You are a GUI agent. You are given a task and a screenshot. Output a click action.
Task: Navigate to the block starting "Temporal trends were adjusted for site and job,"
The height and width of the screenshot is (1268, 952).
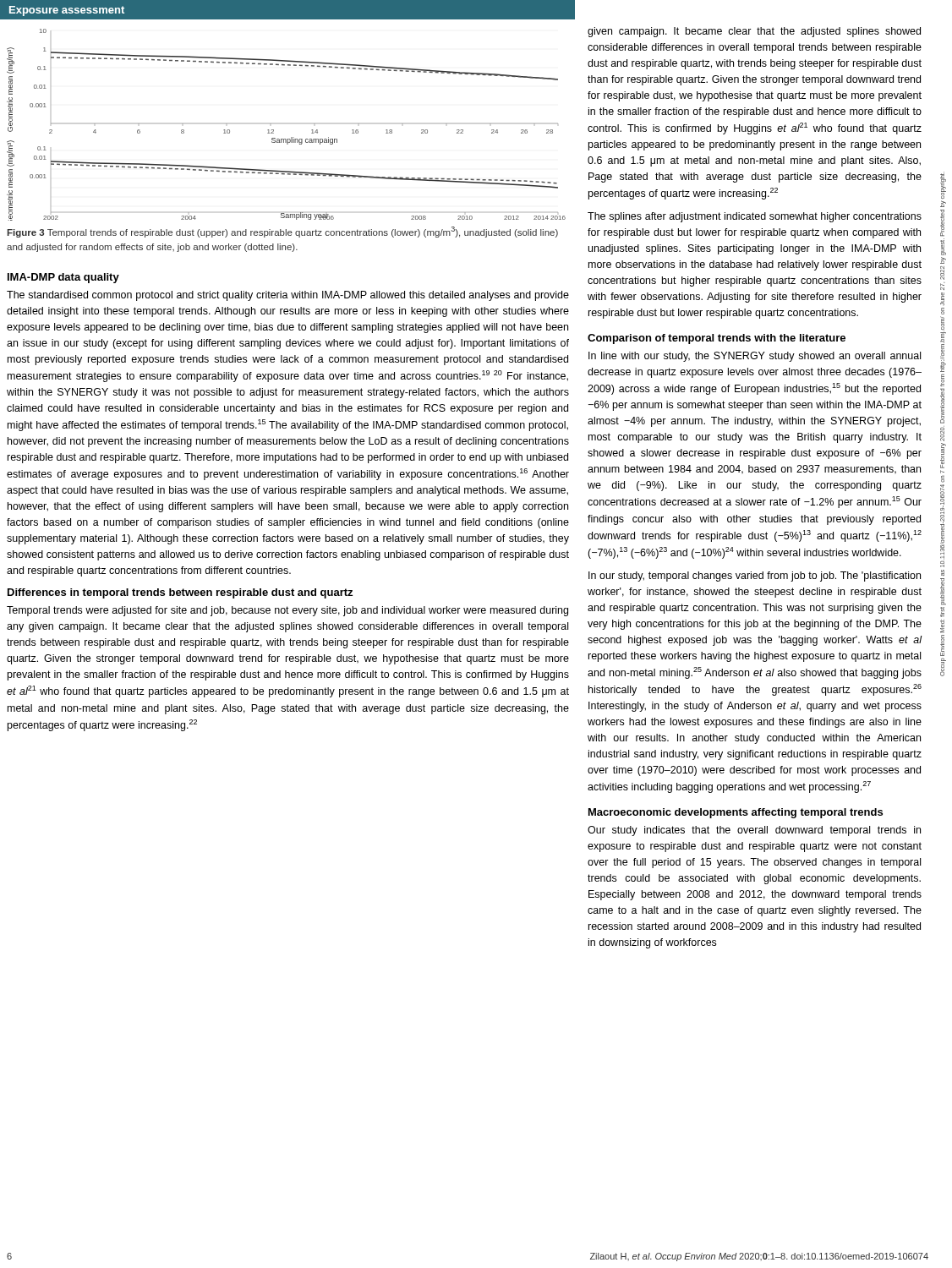pos(288,668)
